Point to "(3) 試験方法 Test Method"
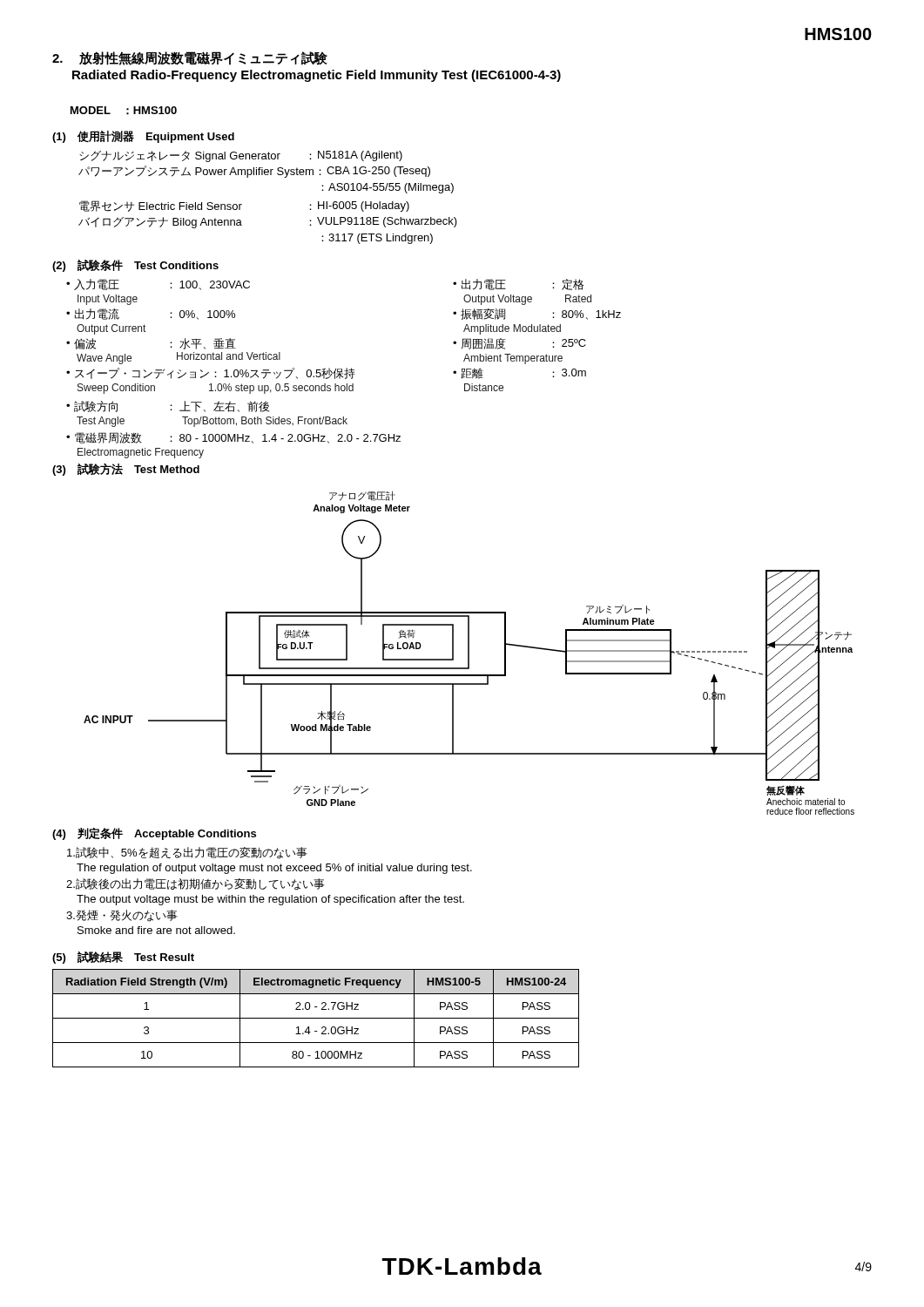Viewport: 924px width, 1307px height. (126, 469)
